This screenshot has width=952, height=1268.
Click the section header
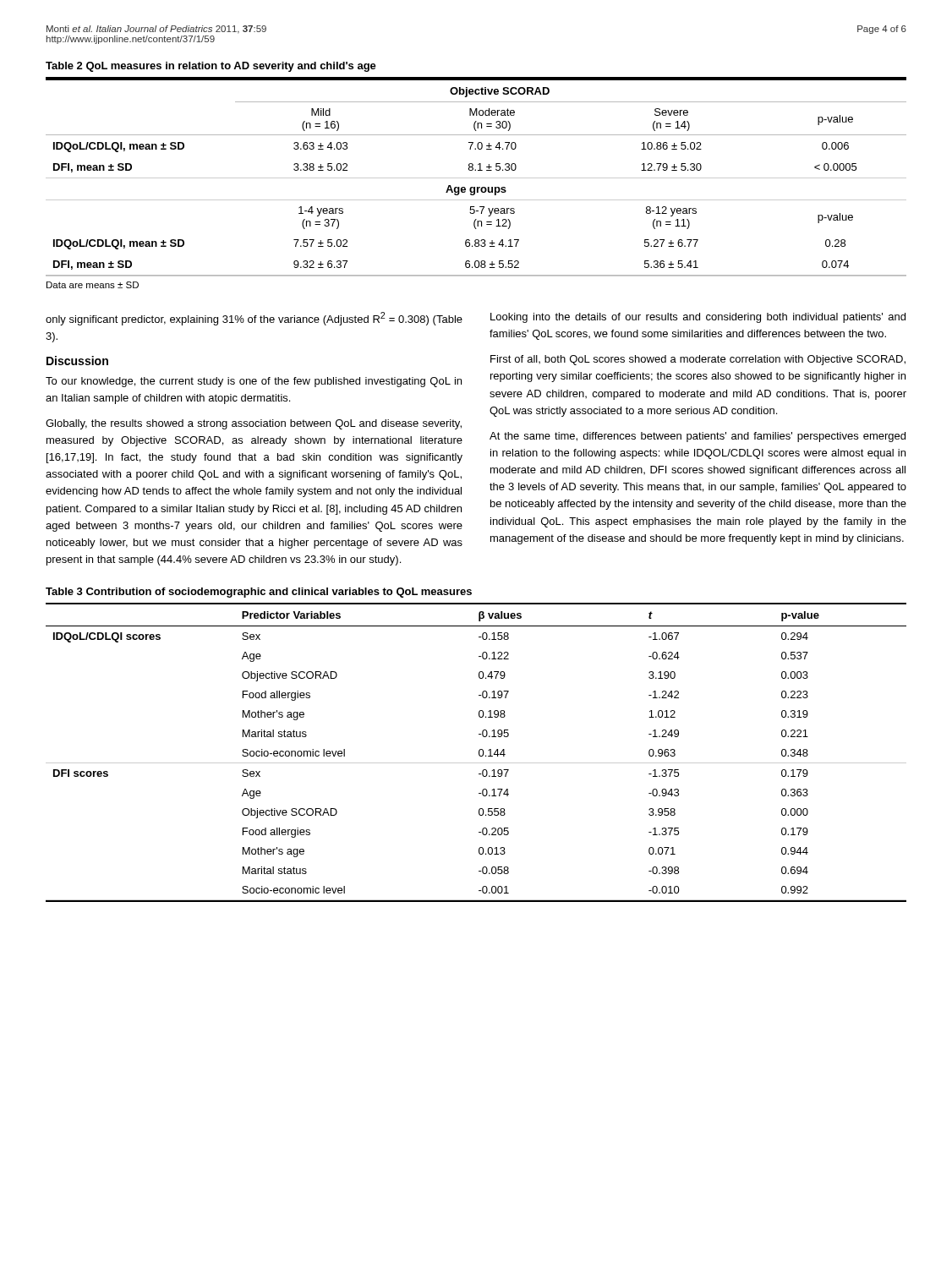(77, 361)
